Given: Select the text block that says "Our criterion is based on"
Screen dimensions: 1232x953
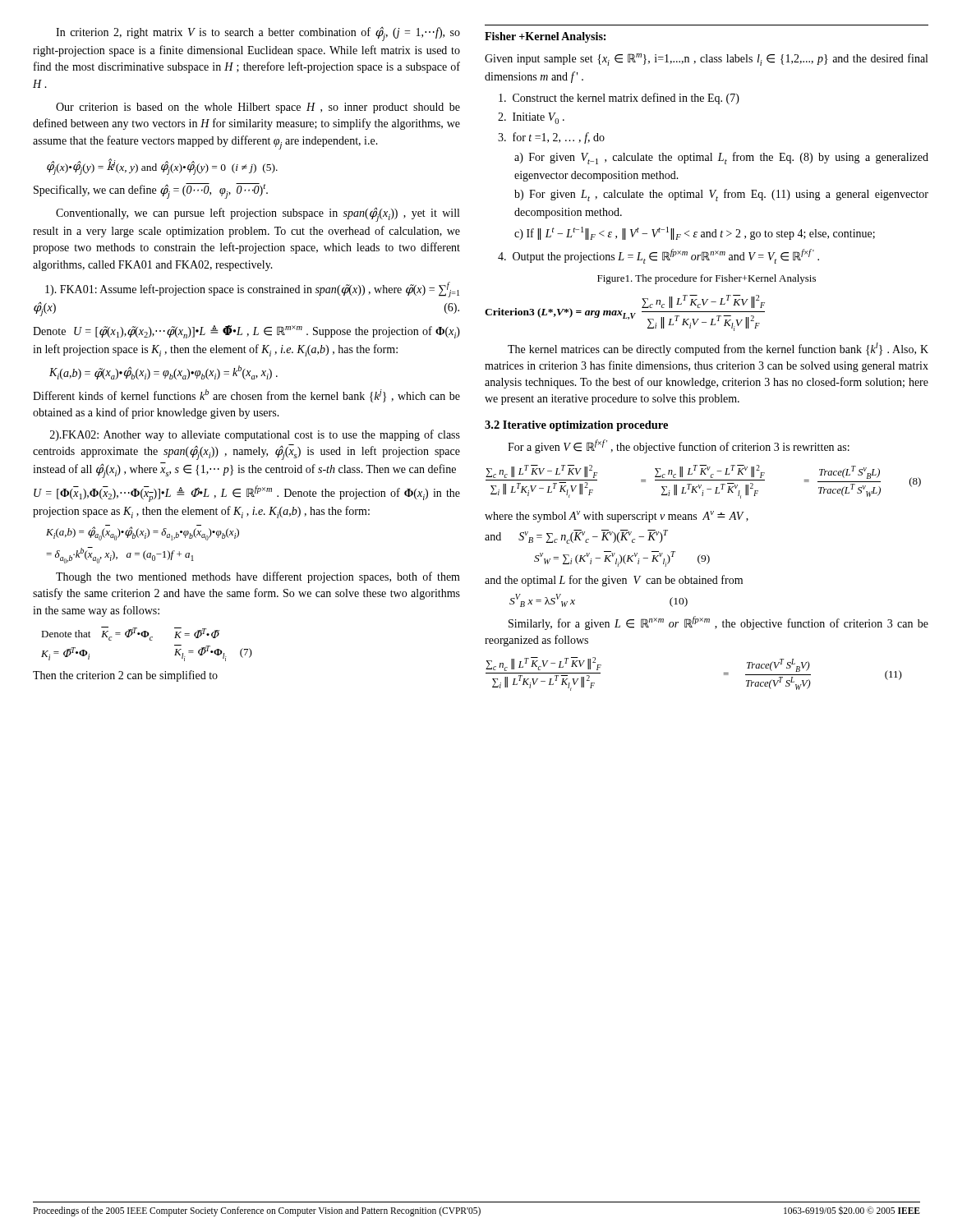Looking at the screenshot, I should pyautogui.click(x=246, y=125).
